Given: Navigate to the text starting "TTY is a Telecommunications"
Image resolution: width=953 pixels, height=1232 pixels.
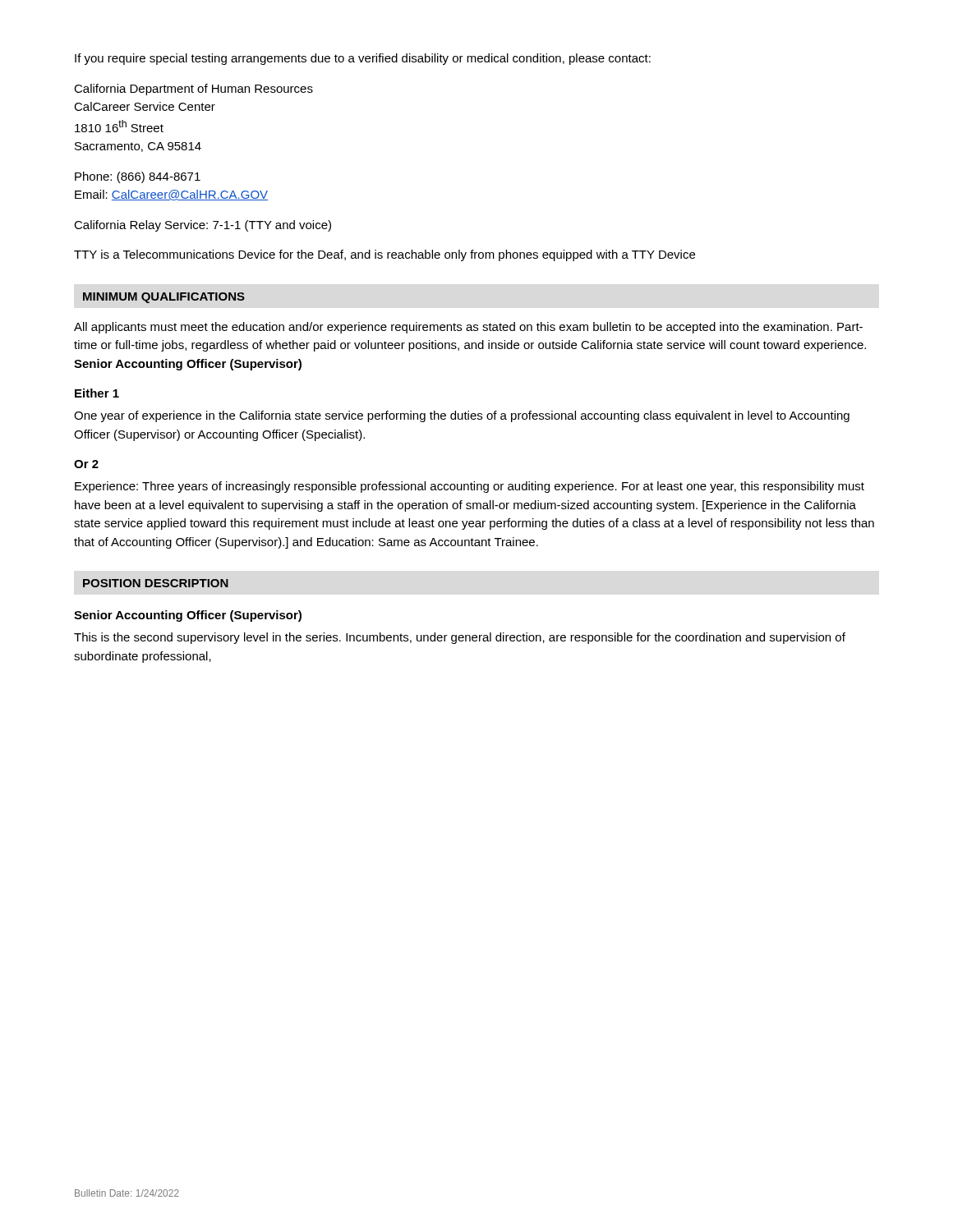Looking at the screenshot, I should tap(385, 254).
